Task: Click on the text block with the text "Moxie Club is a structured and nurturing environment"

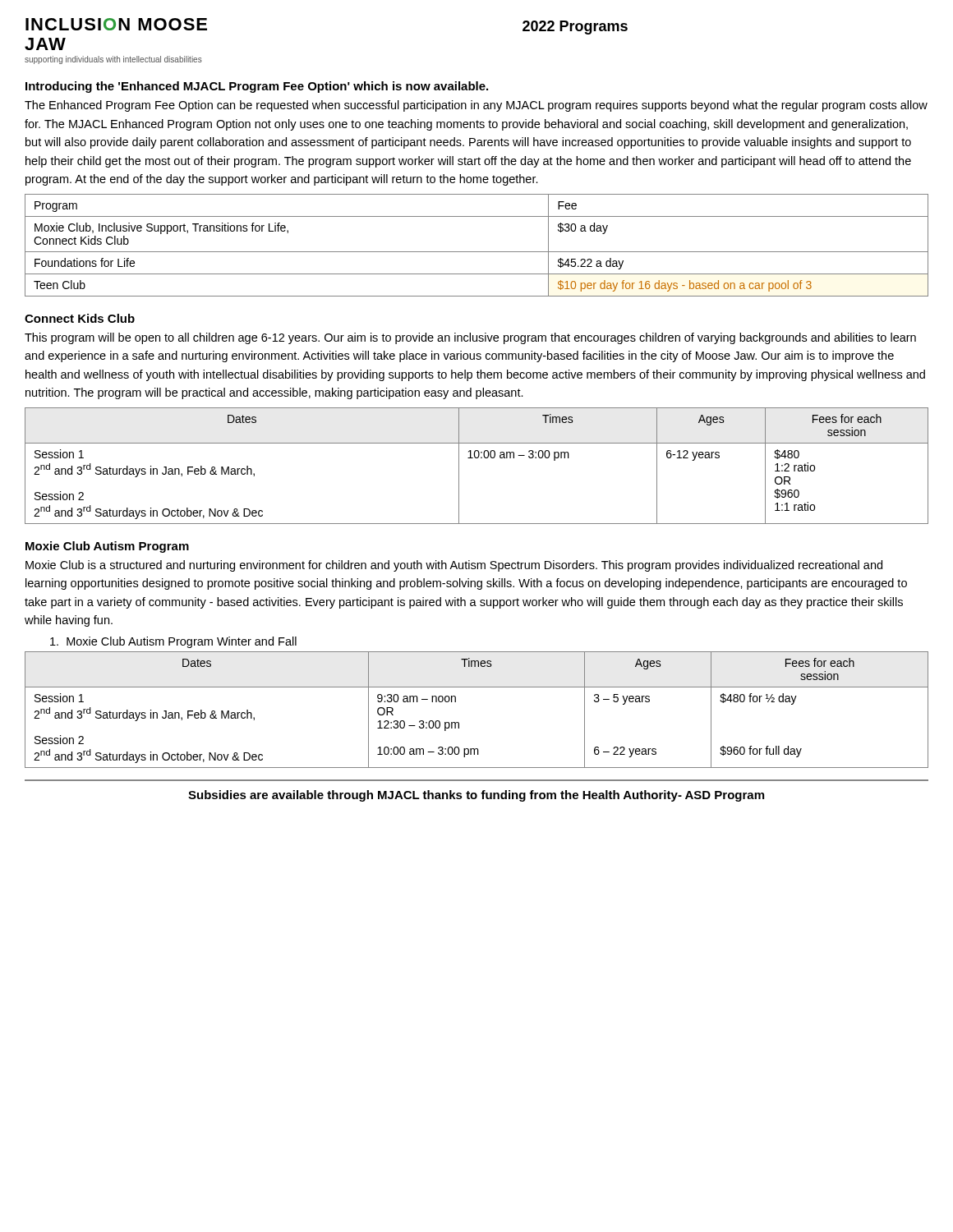Action: (x=466, y=593)
